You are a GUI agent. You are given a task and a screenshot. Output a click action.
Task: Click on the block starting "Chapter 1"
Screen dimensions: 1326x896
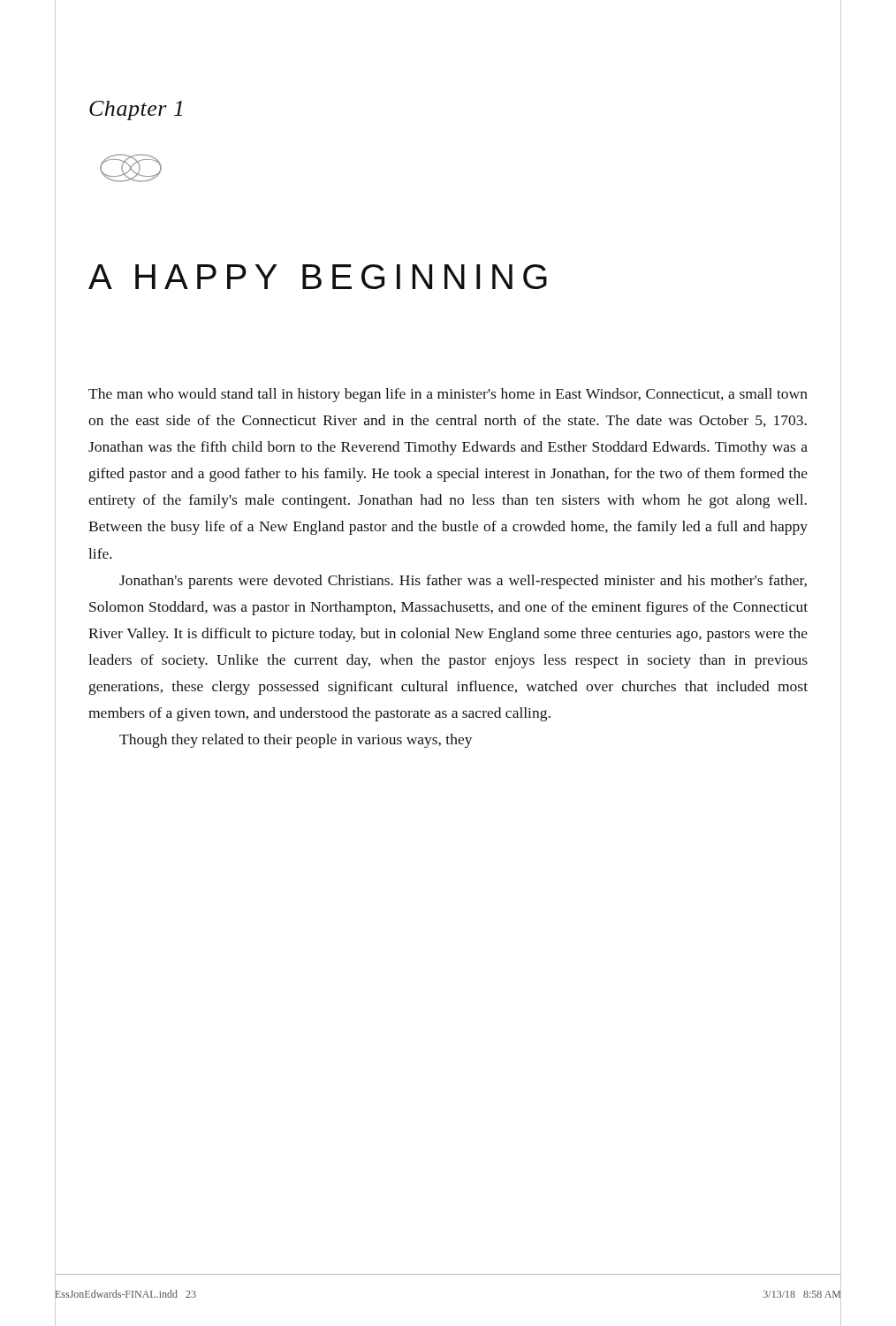pos(137,108)
